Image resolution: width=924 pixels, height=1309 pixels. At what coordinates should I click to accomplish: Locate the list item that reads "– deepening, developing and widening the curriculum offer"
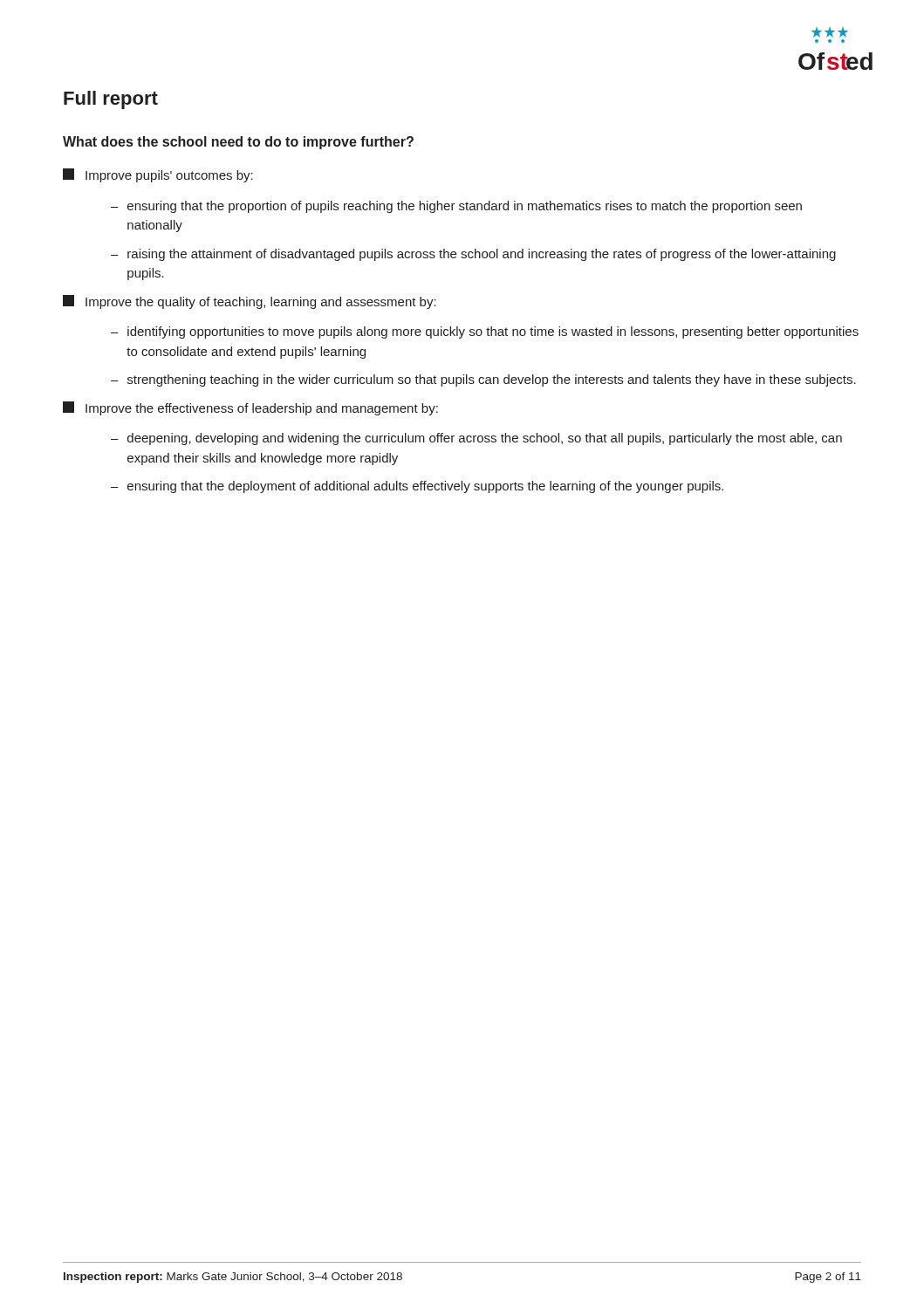pyautogui.click(x=486, y=448)
